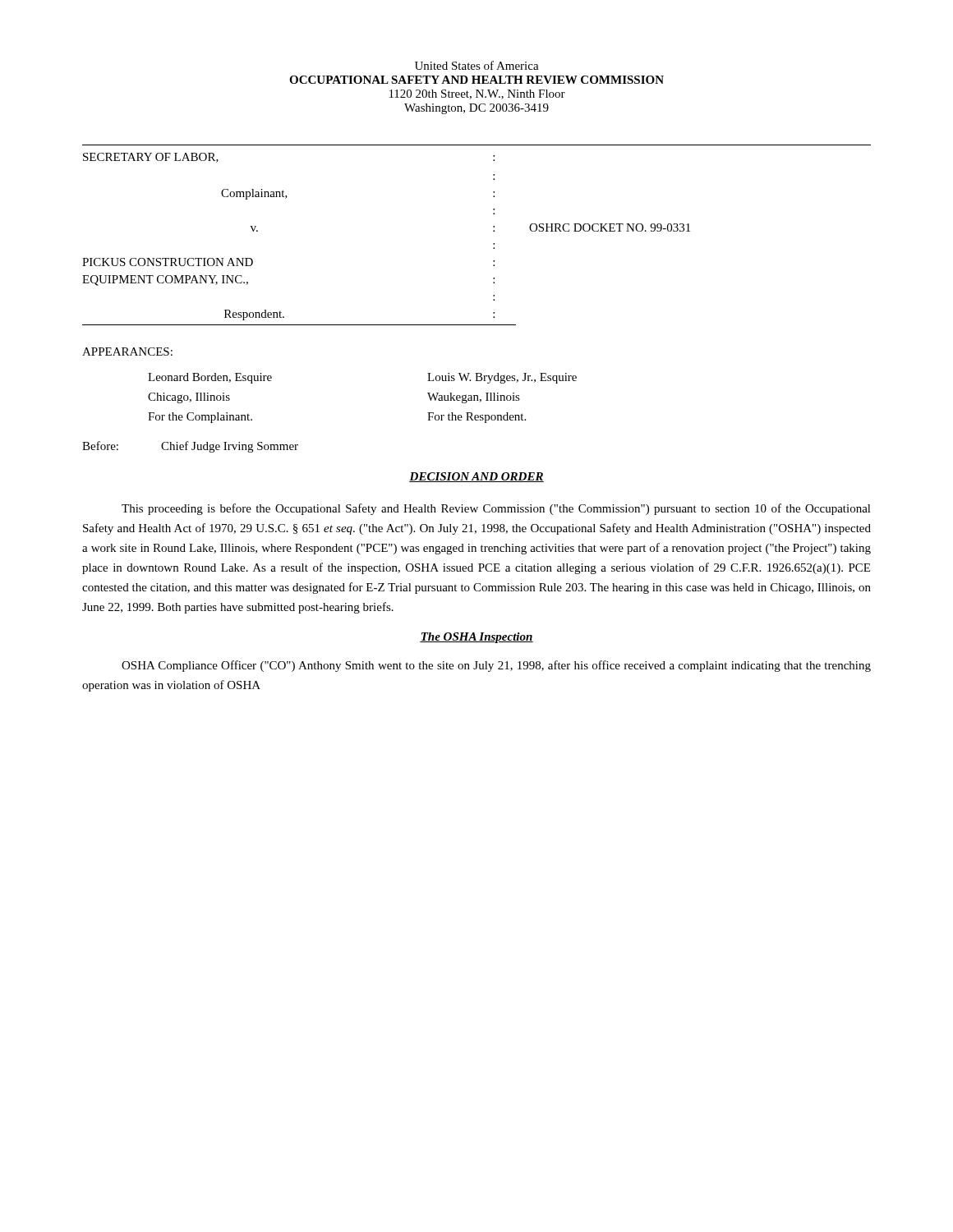Find the block on this page that starts "OSHA Compliance Officer ("CO") Anthony Smith went"

click(x=476, y=675)
